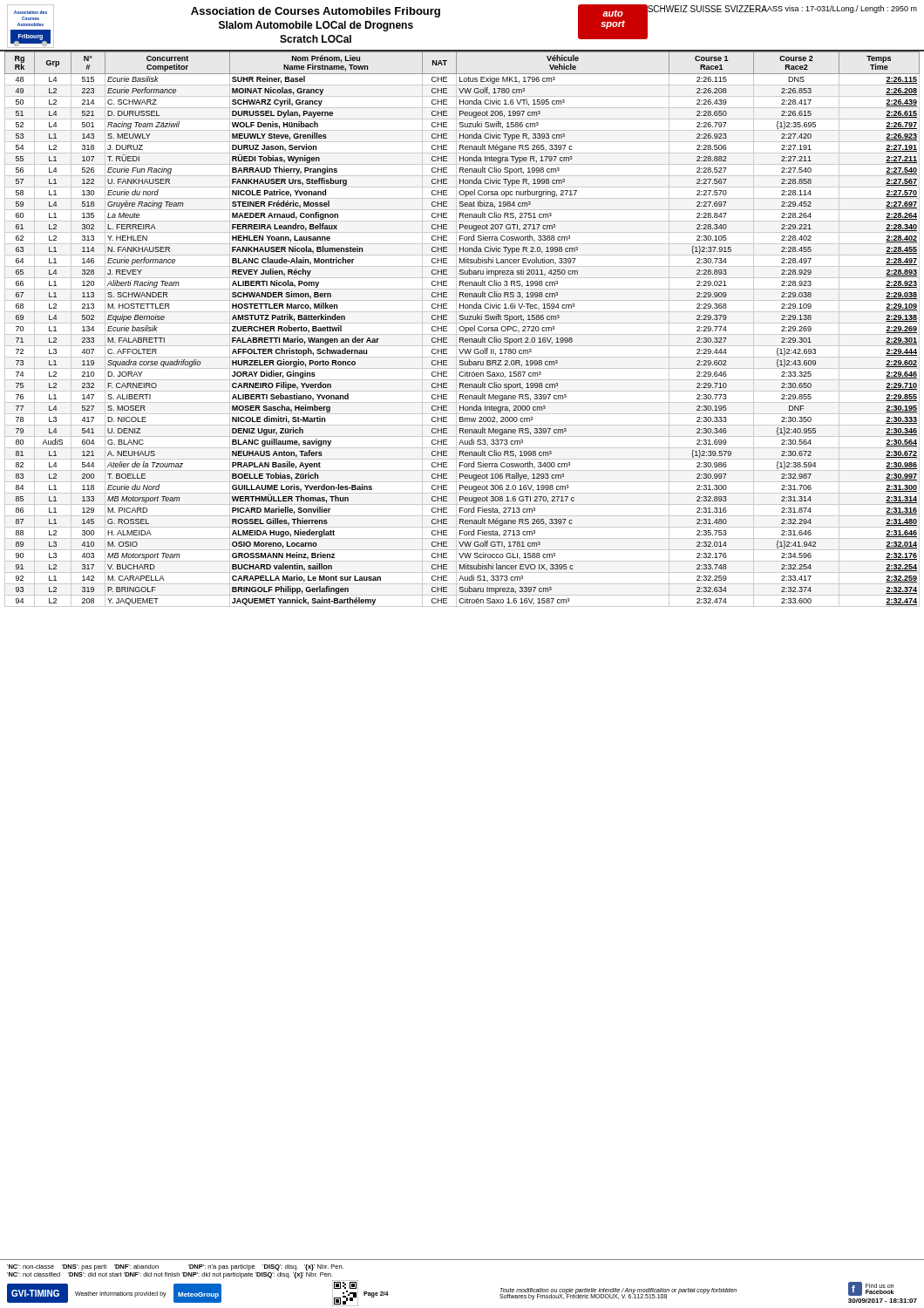The image size is (924, 1308).
Task: Locate the table with the text "U. DENIZ"
Action: (x=462, y=329)
